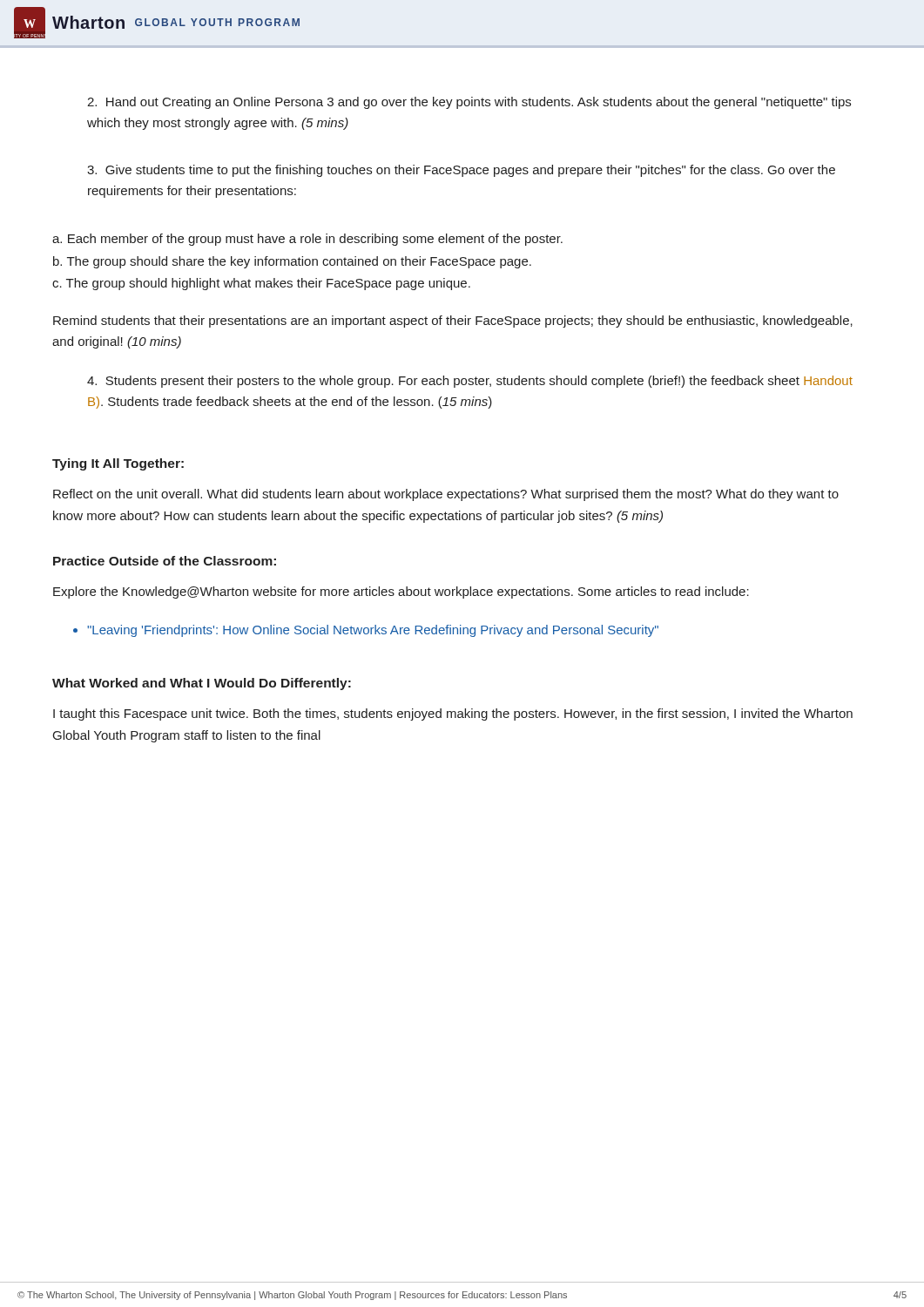Locate the block of text that opens with "Remind students that"
Screen dimensions: 1307x924
point(453,331)
